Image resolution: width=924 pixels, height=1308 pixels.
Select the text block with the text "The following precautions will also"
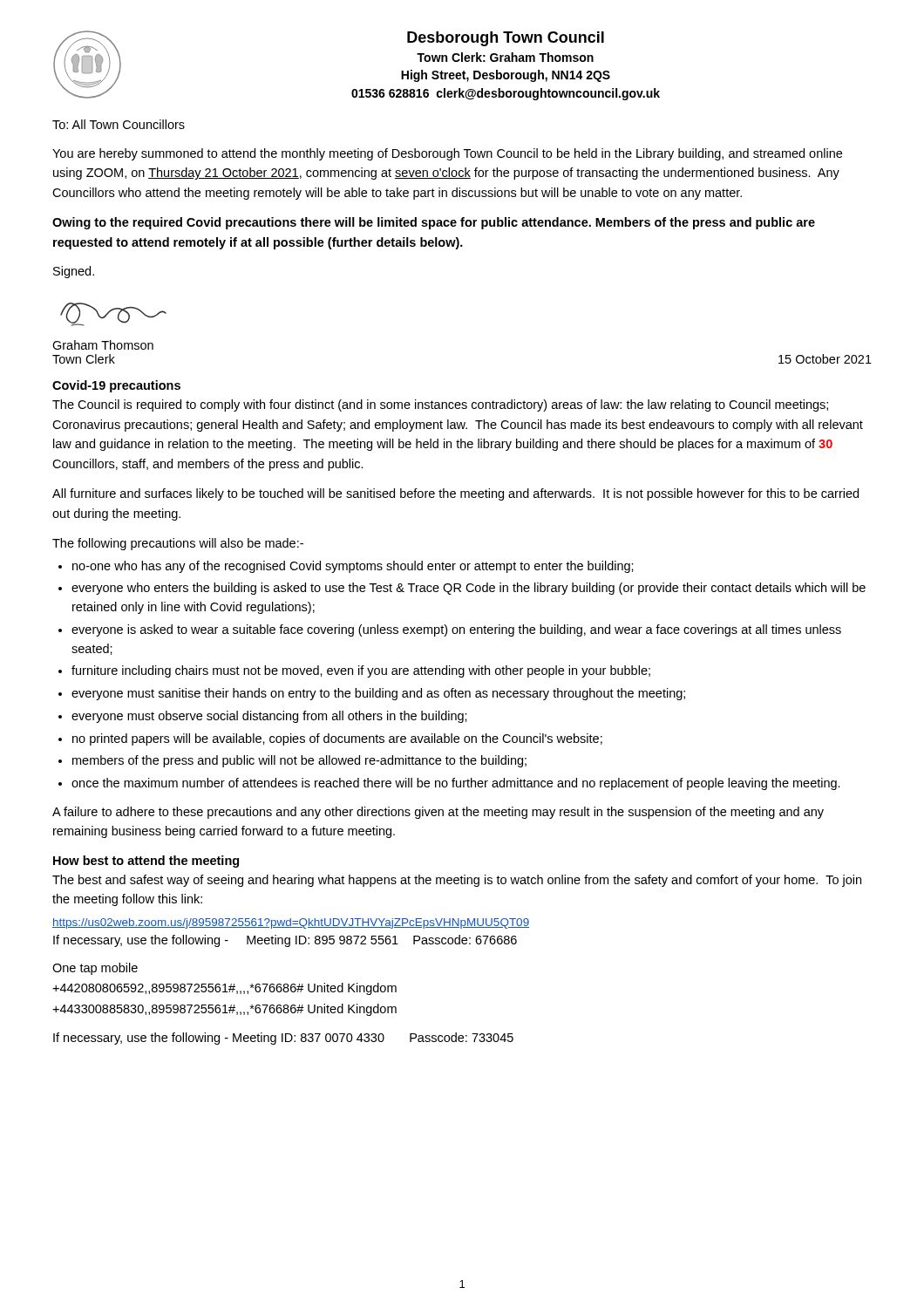coord(178,543)
